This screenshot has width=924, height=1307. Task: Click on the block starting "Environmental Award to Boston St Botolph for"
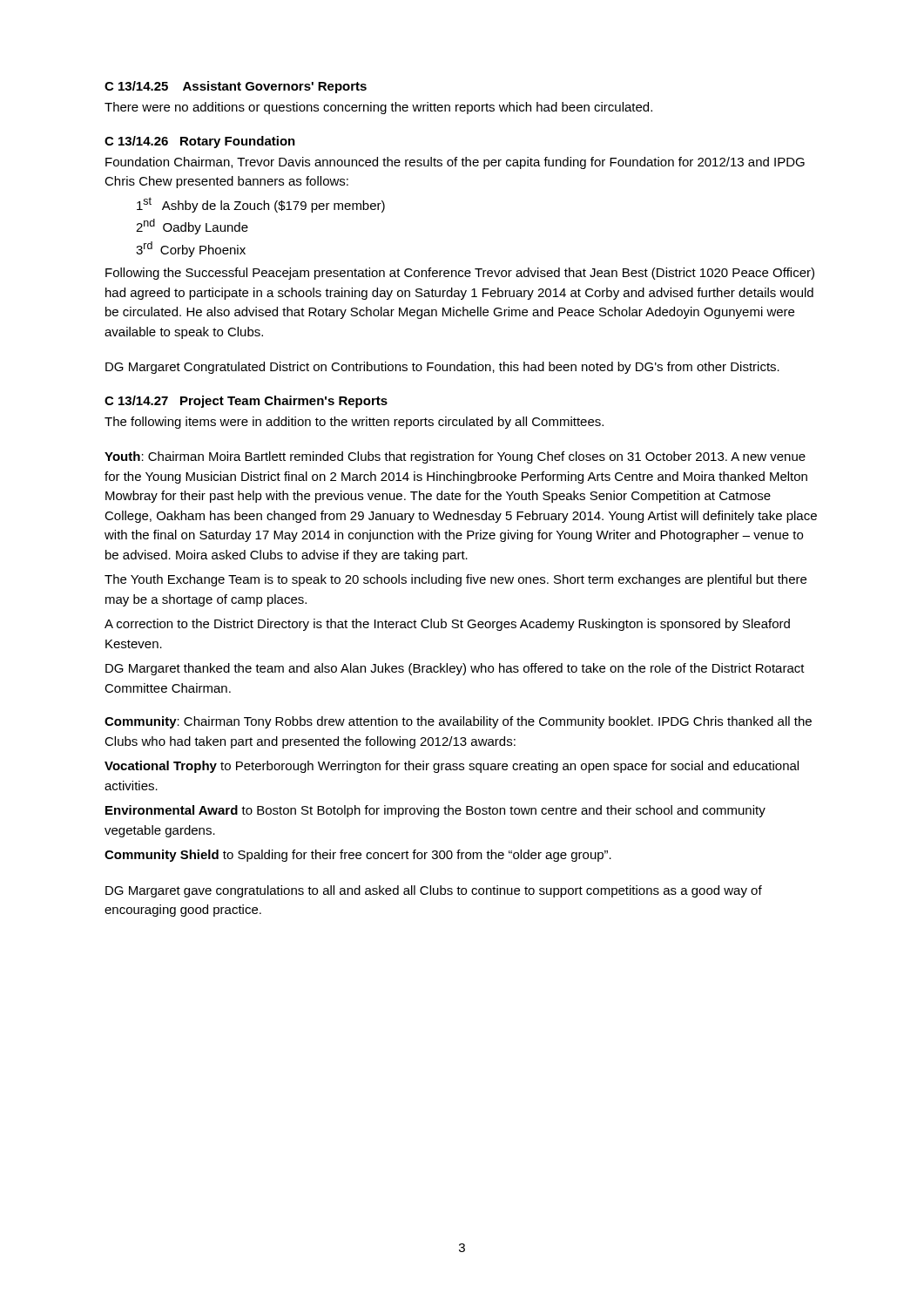pos(435,820)
